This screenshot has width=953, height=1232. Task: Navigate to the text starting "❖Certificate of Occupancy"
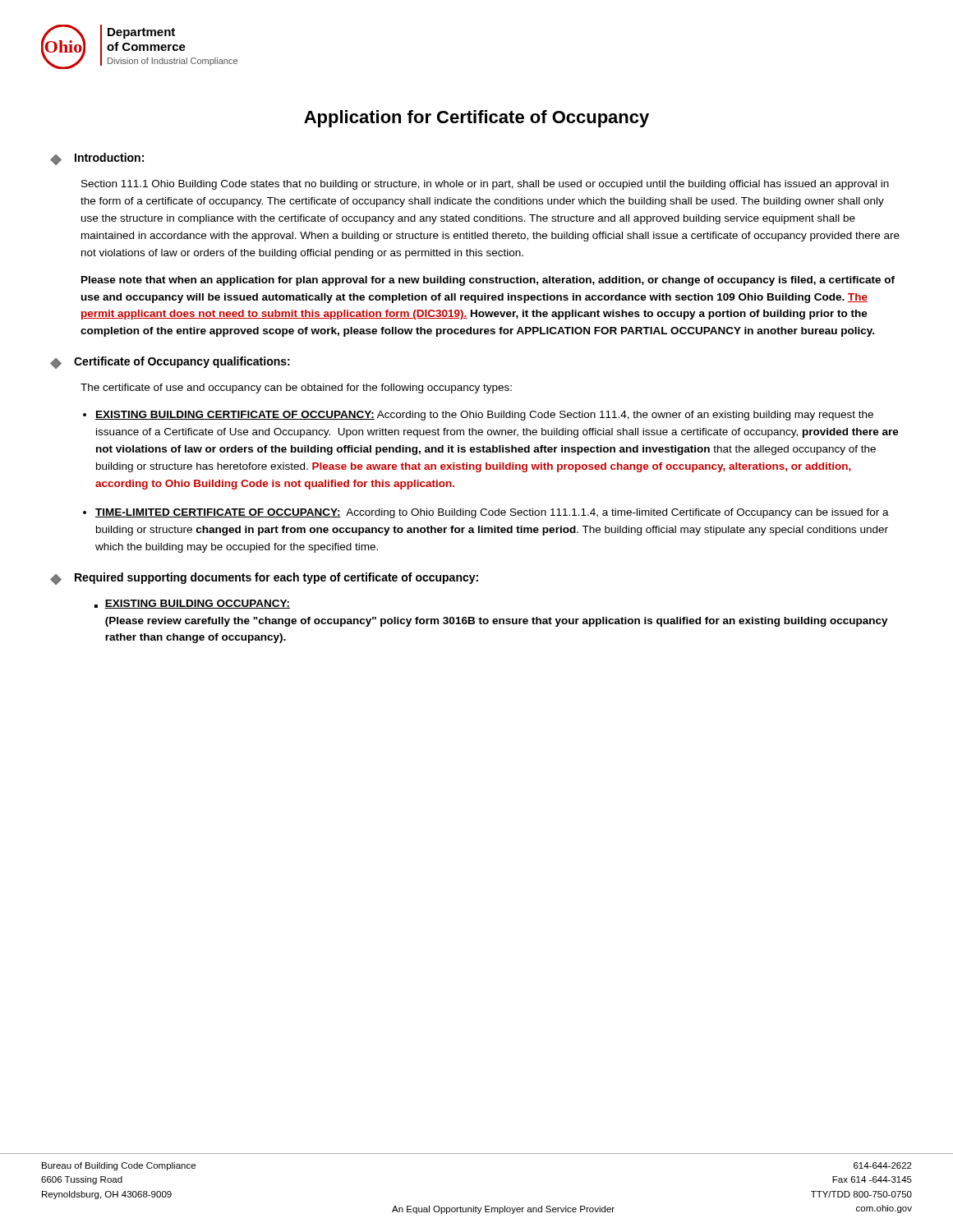(x=170, y=364)
